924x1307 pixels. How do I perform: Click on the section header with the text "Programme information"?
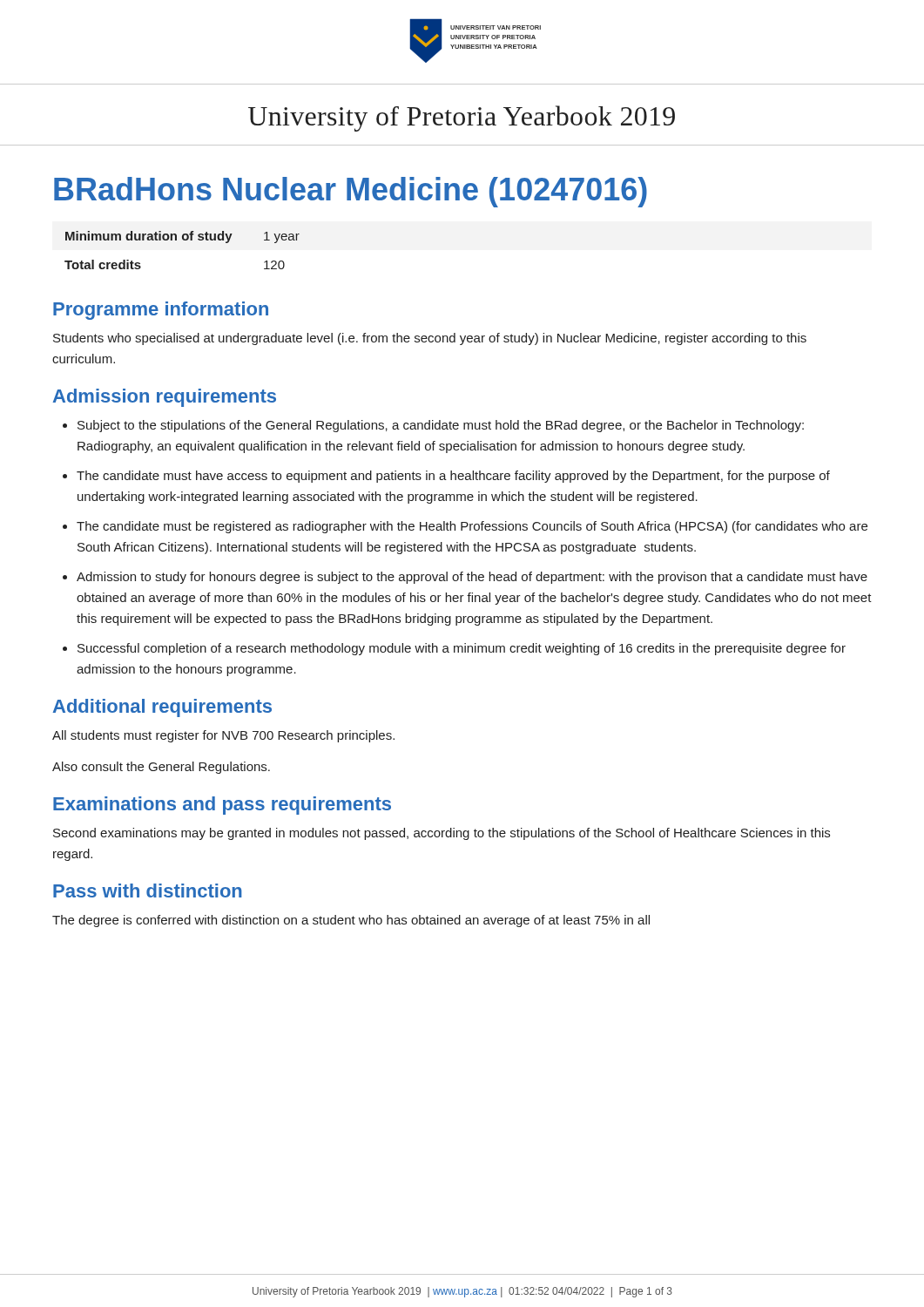coord(161,311)
